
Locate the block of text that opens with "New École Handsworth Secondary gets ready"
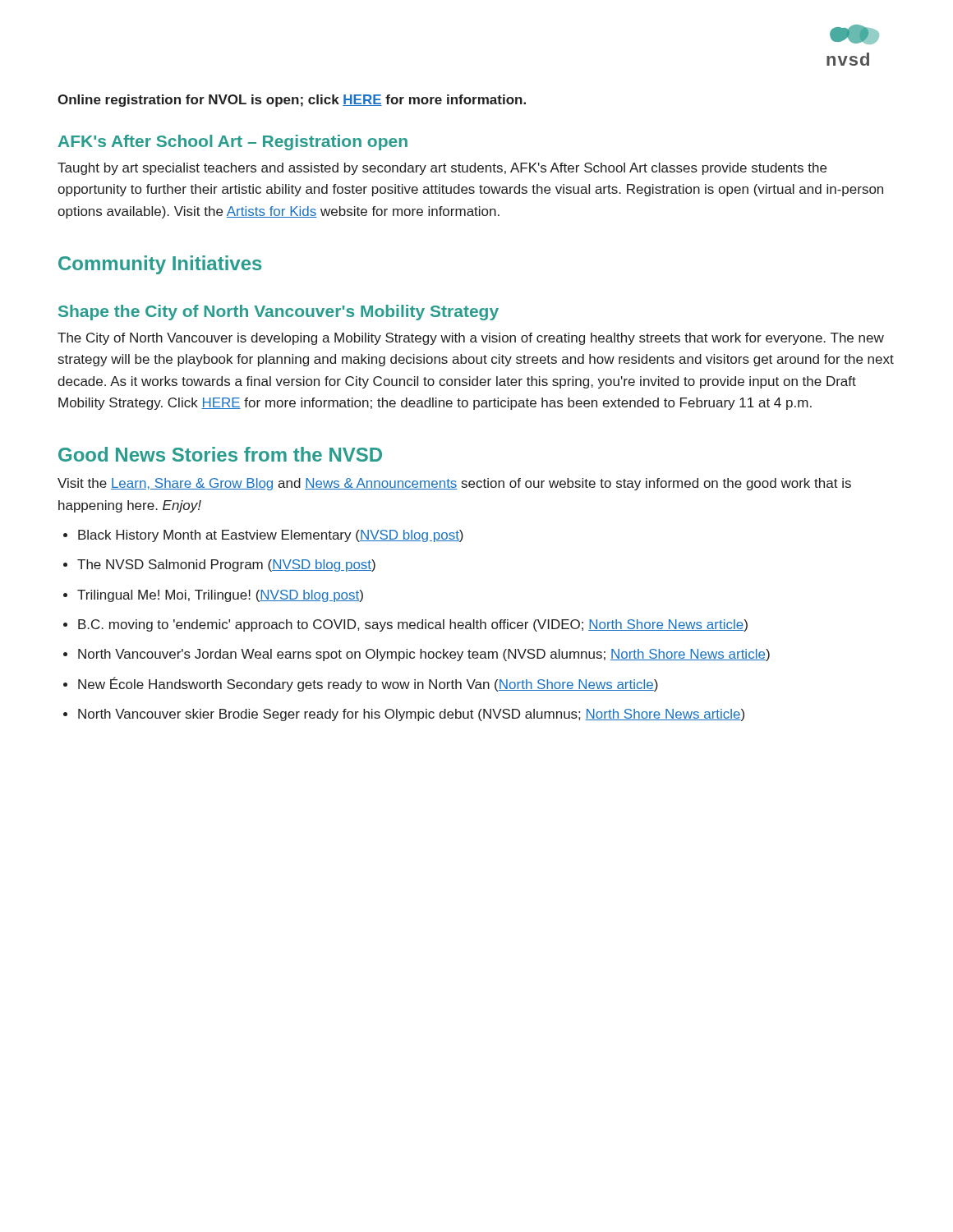pyautogui.click(x=368, y=684)
